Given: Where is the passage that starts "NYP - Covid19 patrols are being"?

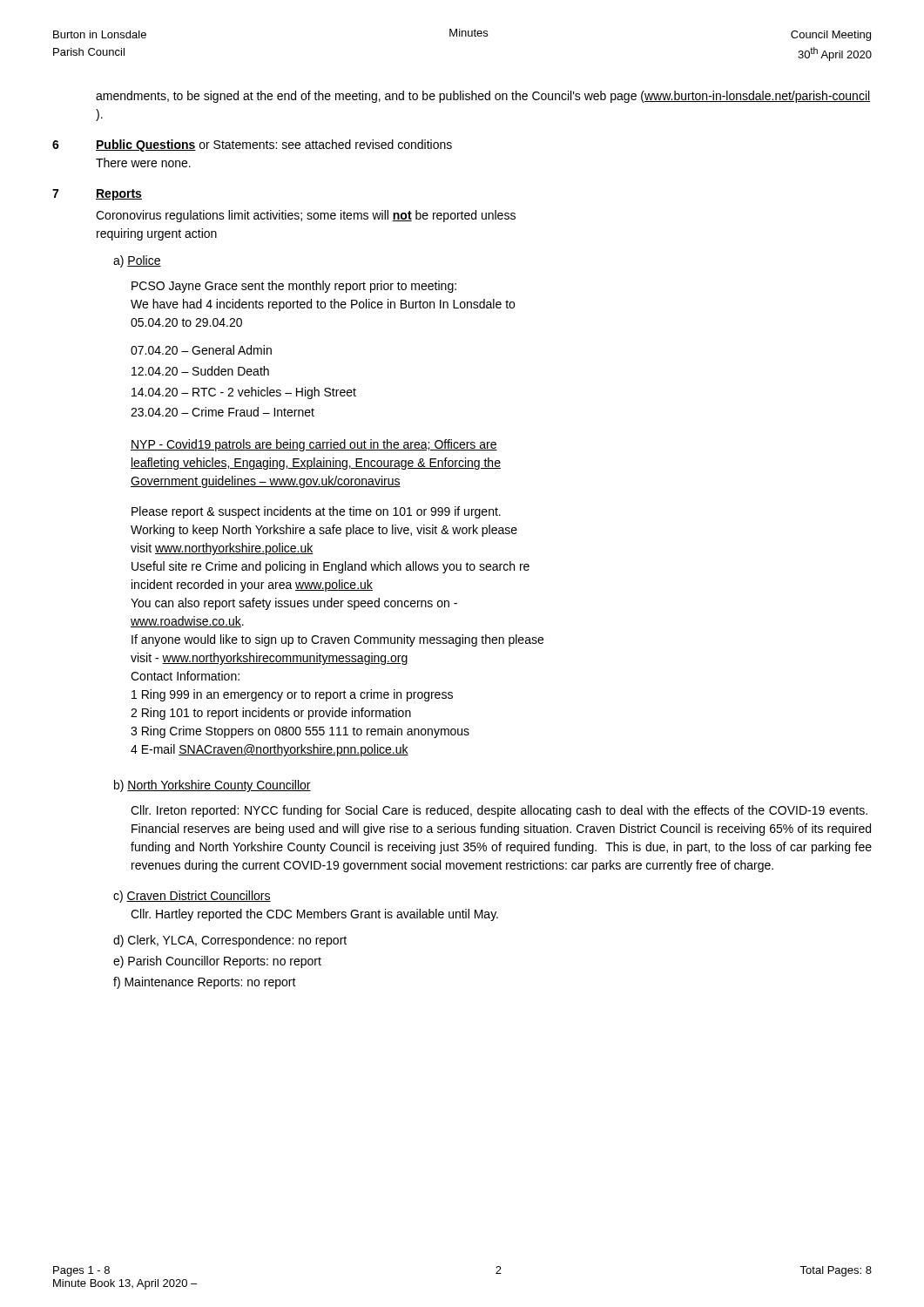Looking at the screenshot, I should (x=316, y=463).
